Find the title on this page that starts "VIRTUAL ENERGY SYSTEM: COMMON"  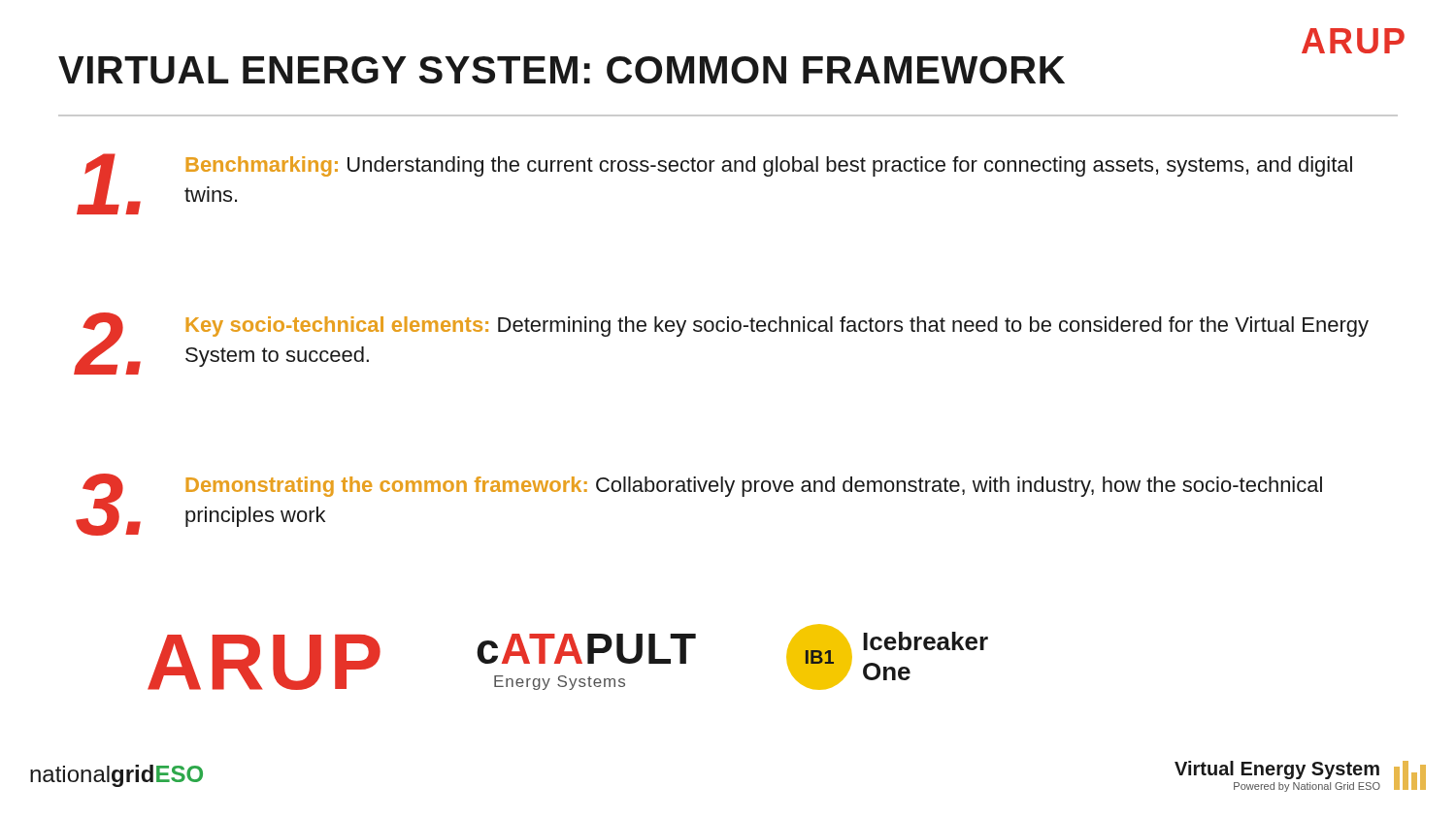562,70
